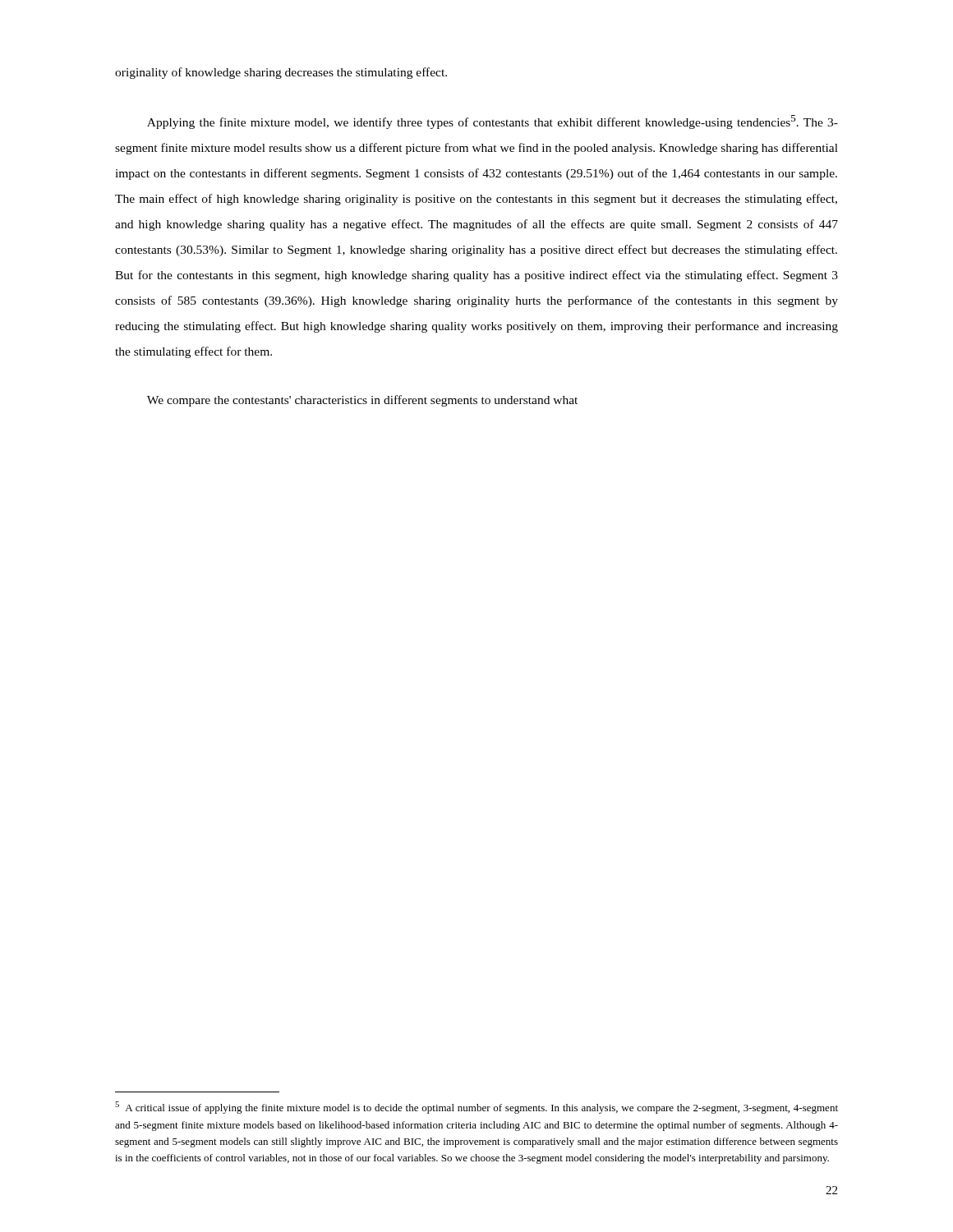Click on the passage starting "originality of knowledge sharing decreases the stimulating"
The width and height of the screenshot is (953, 1232).
click(281, 72)
